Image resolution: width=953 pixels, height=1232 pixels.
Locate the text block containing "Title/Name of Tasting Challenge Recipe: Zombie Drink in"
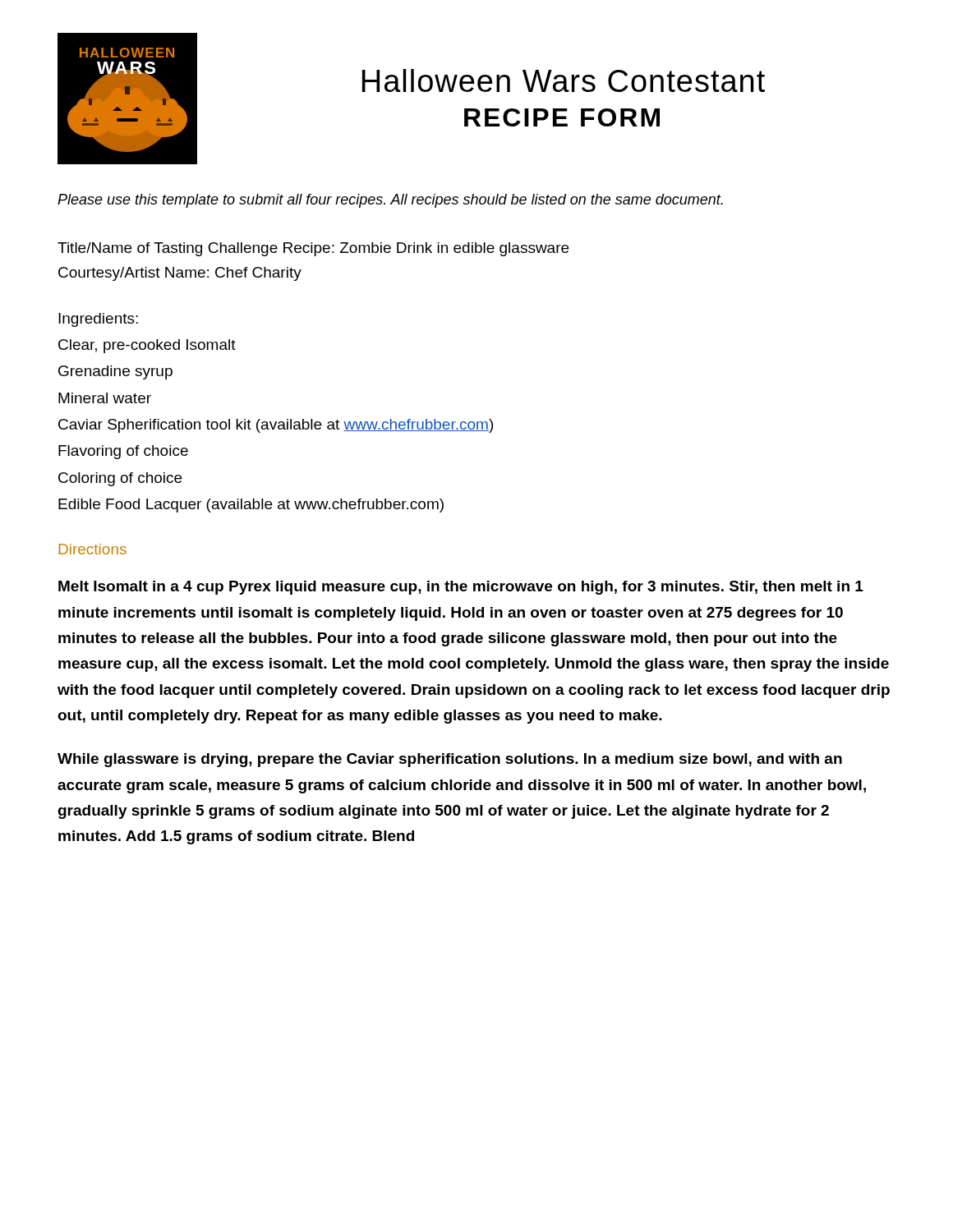pyautogui.click(x=313, y=260)
